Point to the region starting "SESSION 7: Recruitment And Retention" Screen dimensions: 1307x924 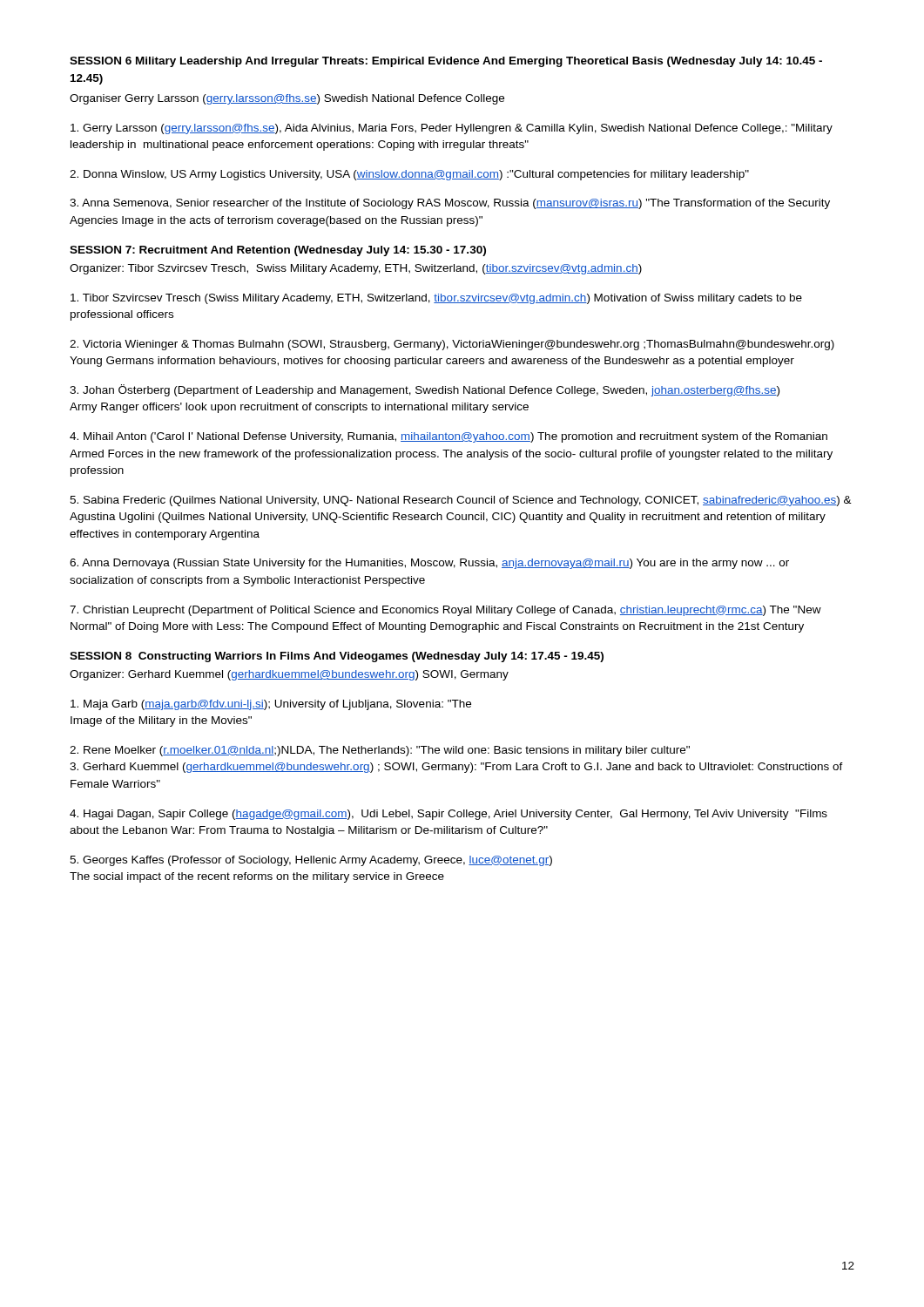(x=278, y=249)
